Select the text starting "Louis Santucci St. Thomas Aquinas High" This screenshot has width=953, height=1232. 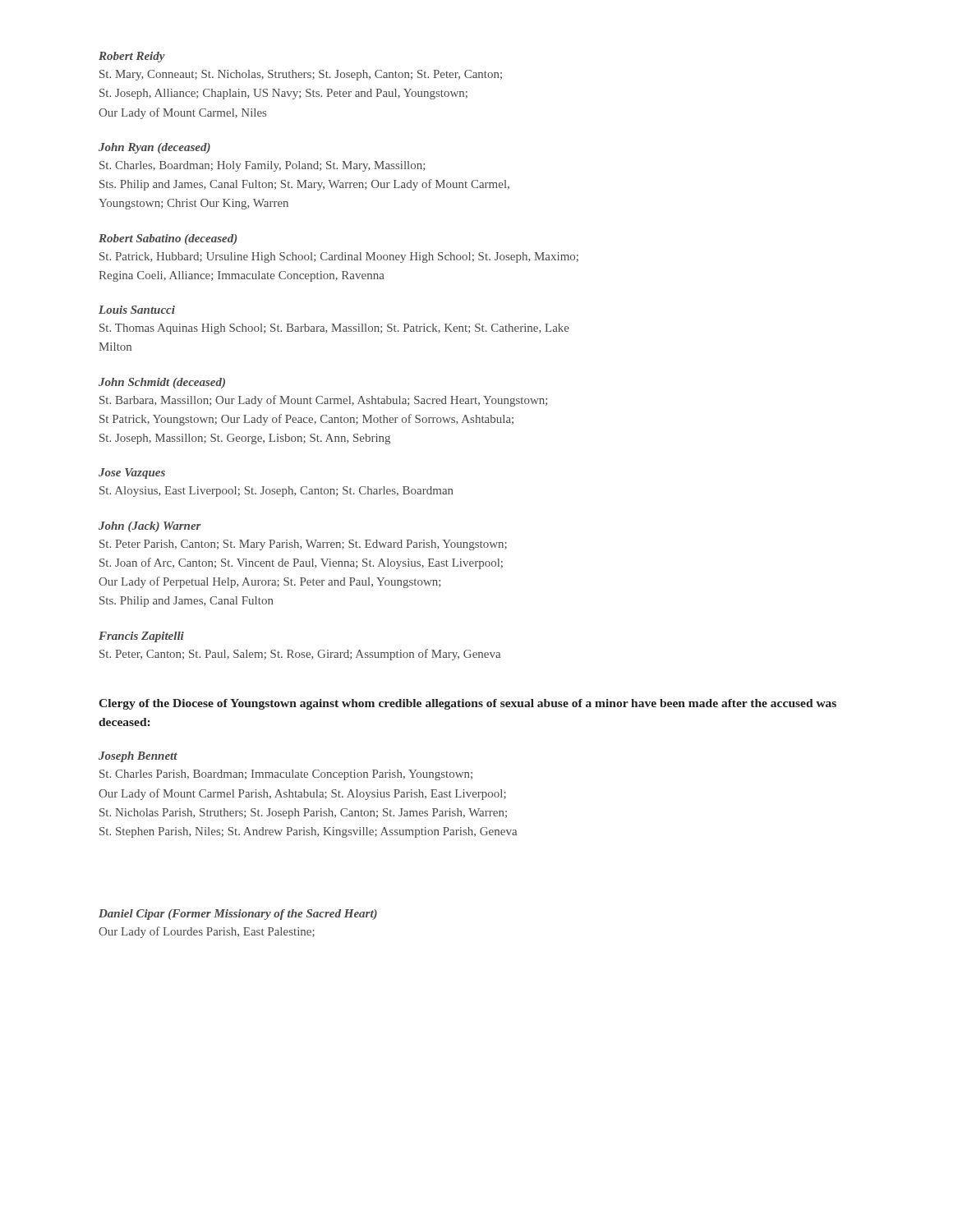click(476, 330)
